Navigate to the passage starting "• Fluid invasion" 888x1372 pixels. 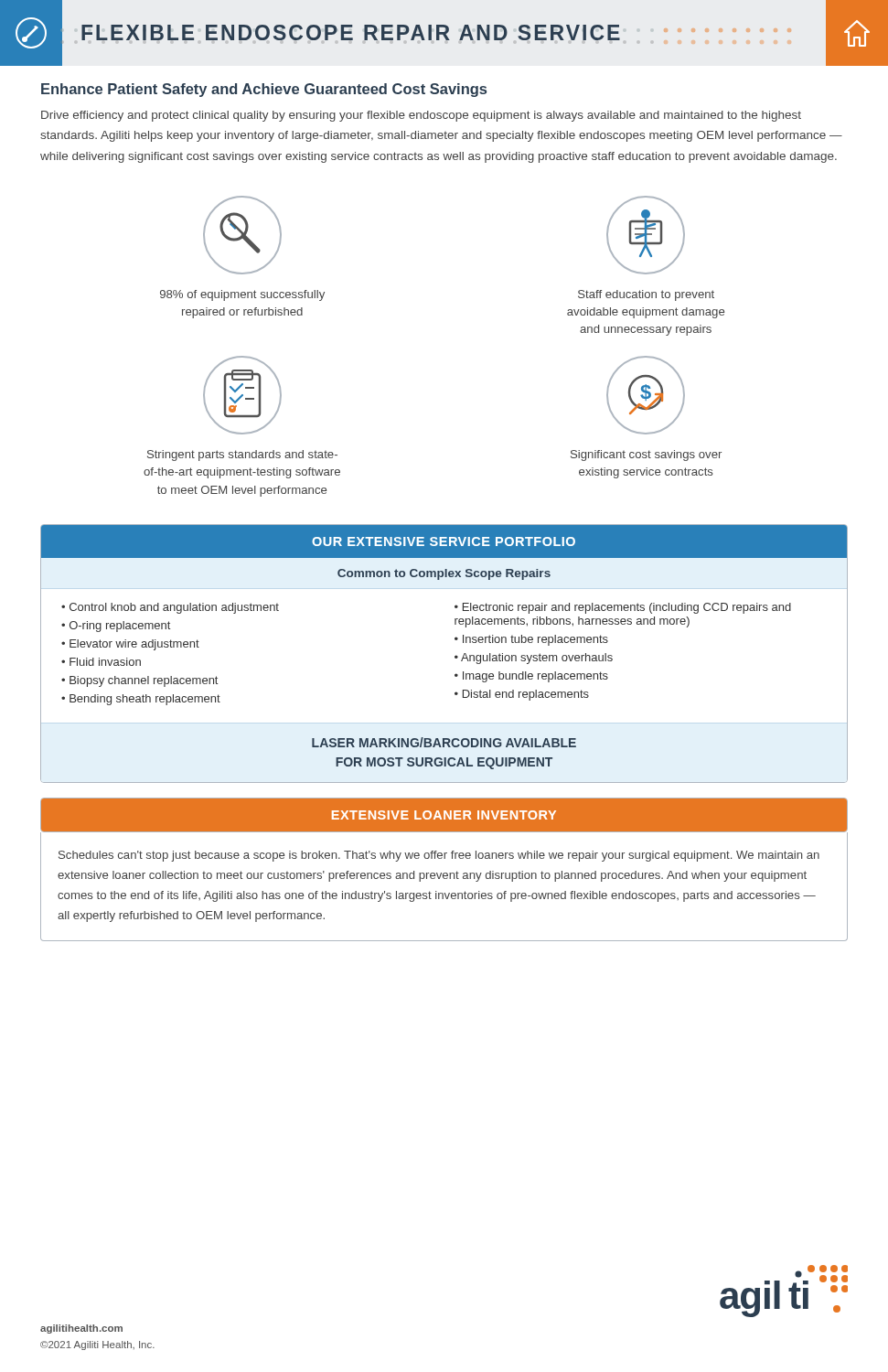[101, 661]
